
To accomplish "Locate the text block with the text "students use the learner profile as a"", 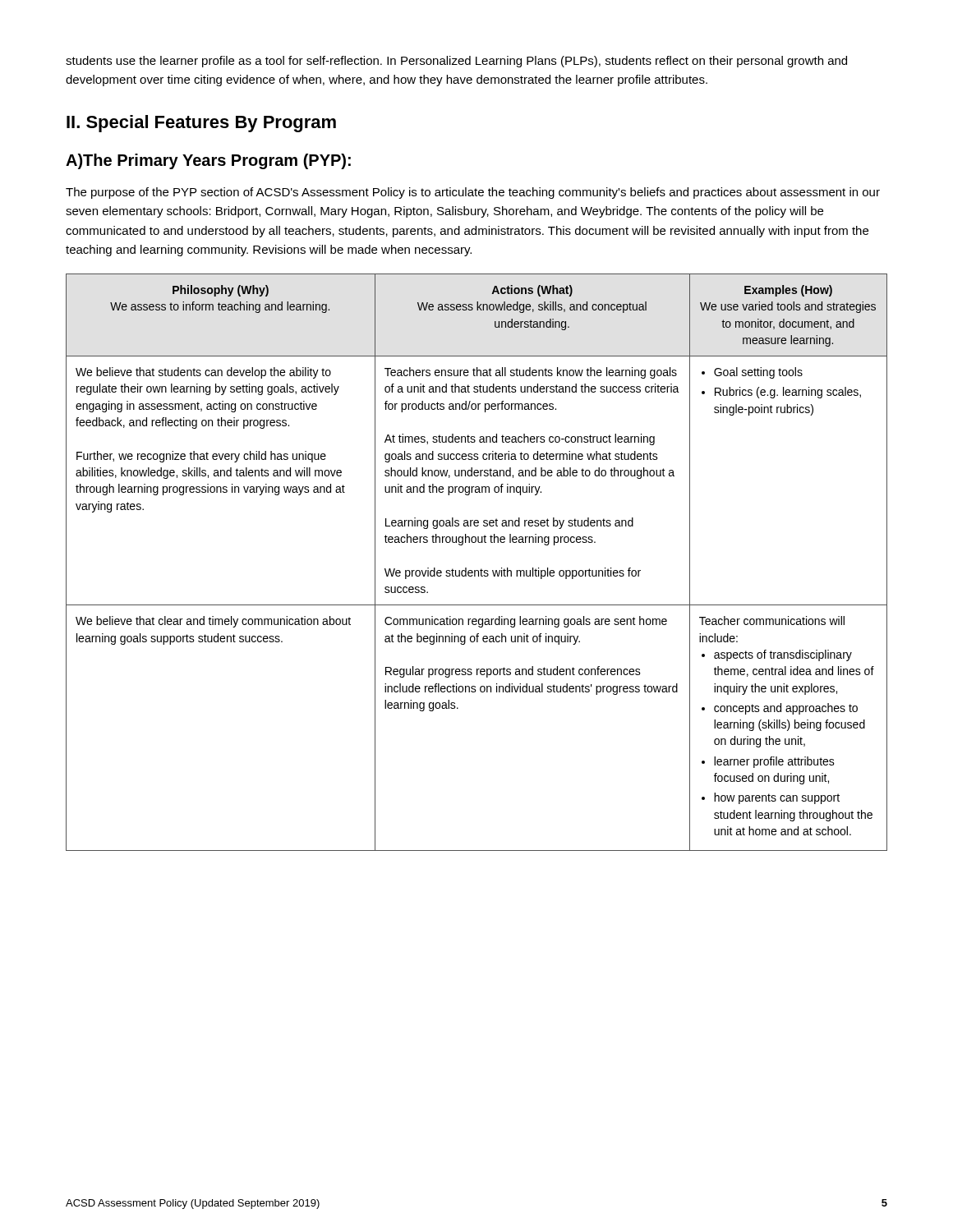I will click(476, 70).
